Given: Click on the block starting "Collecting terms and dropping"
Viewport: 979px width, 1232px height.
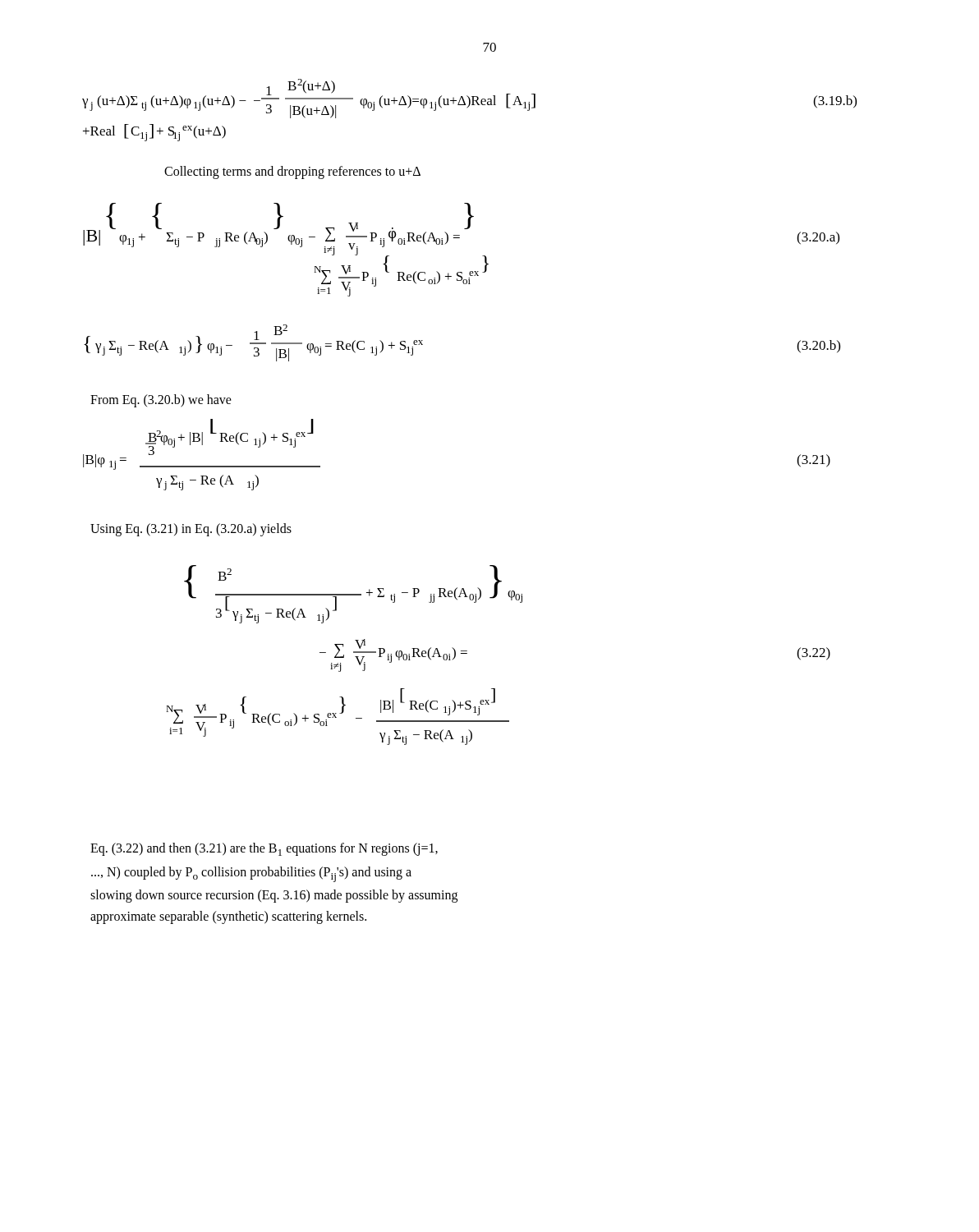Looking at the screenshot, I should 293,171.
